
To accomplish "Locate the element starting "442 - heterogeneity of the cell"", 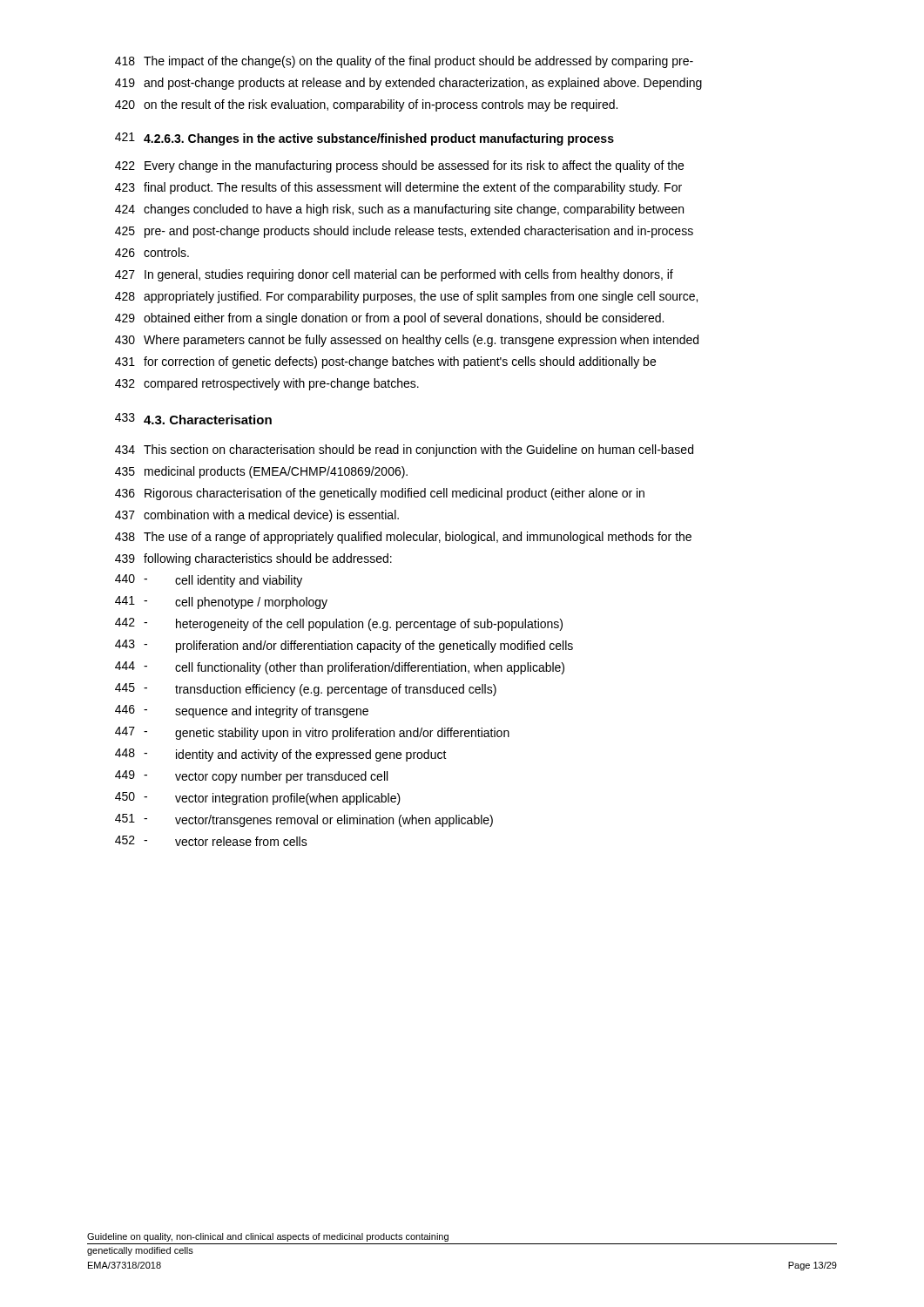I will click(462, 624).
